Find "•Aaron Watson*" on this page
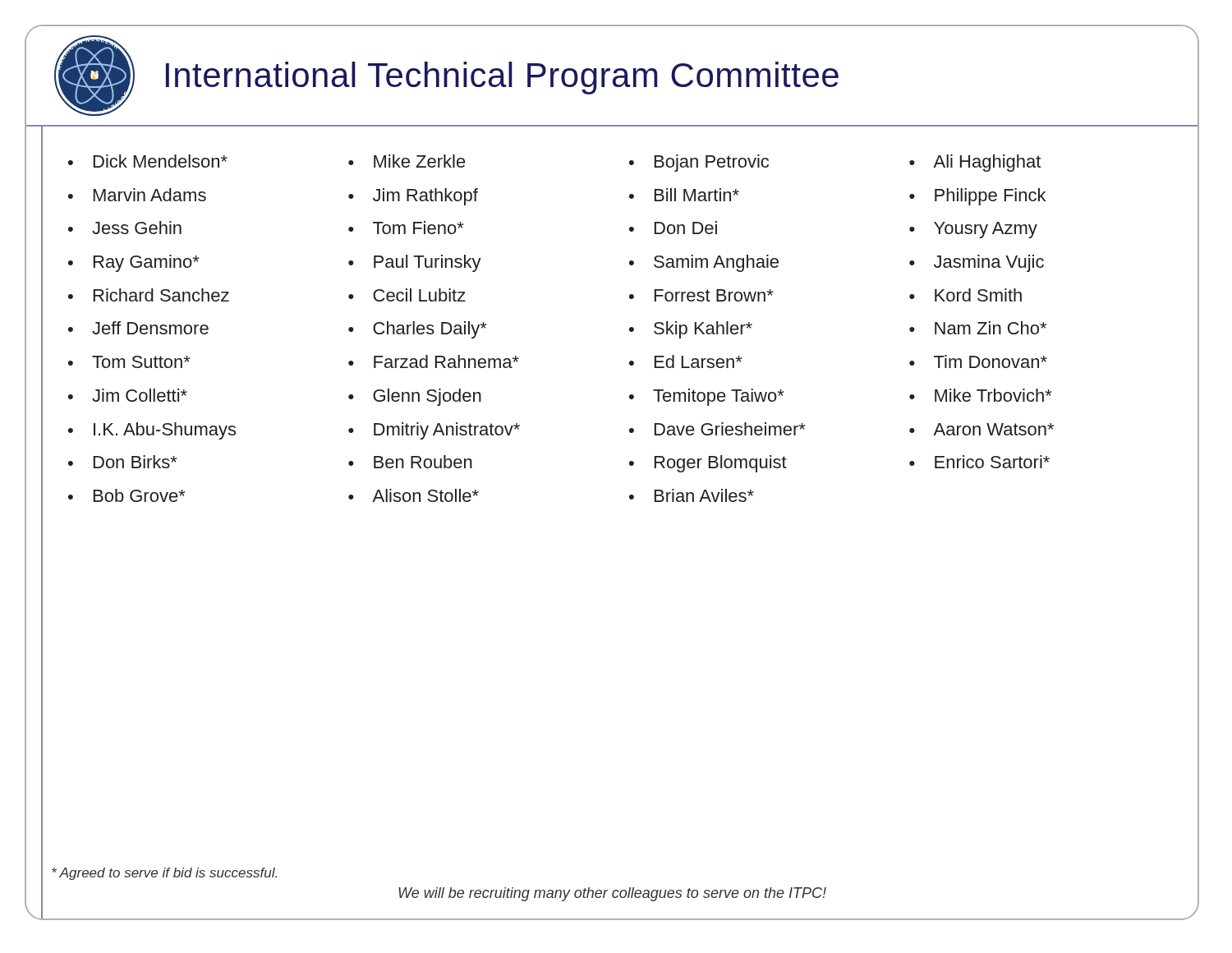This screenshot has width=1232, height=953. (x=982, y=430)
